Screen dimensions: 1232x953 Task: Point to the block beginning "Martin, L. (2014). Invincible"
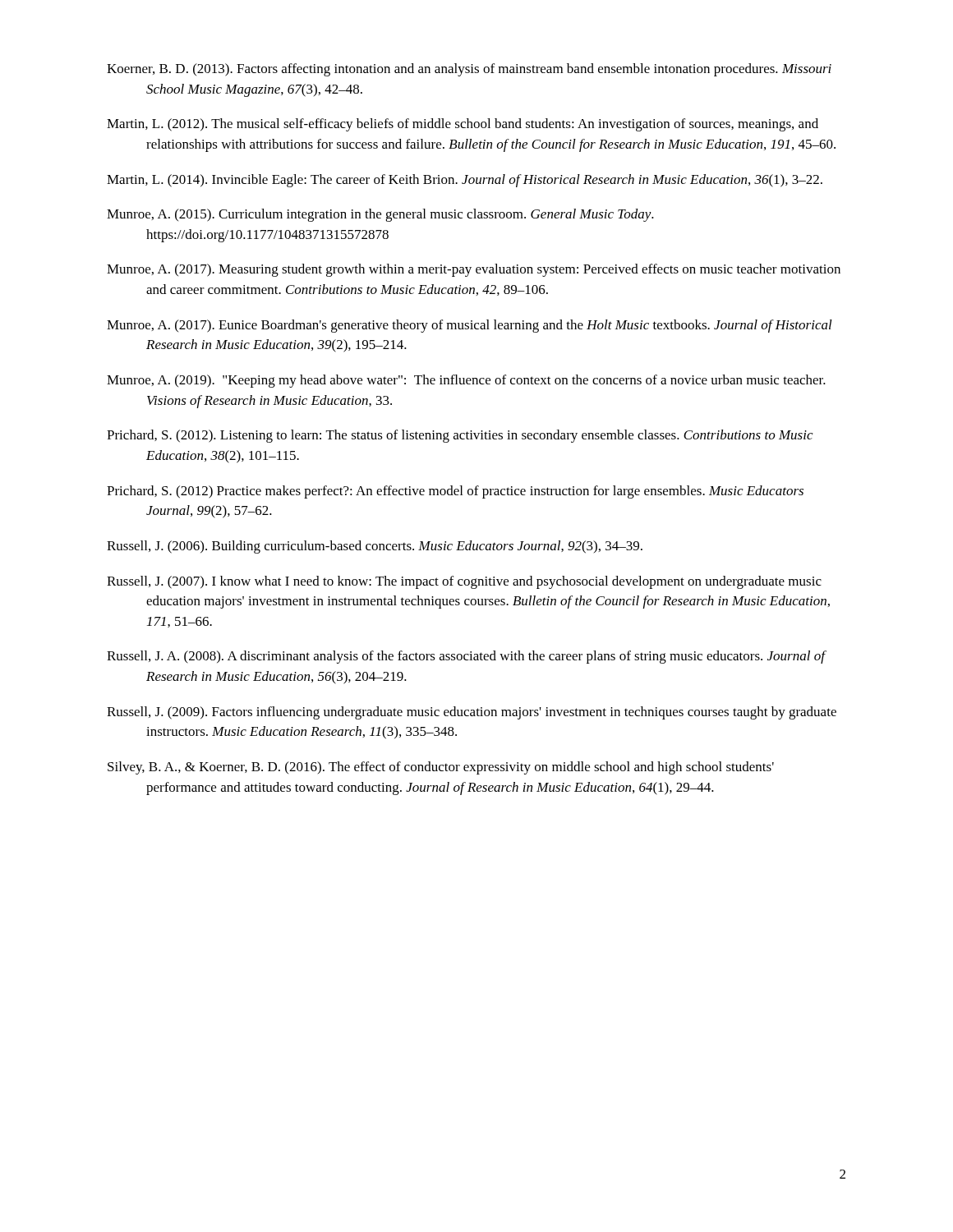[x=465, y=179]
